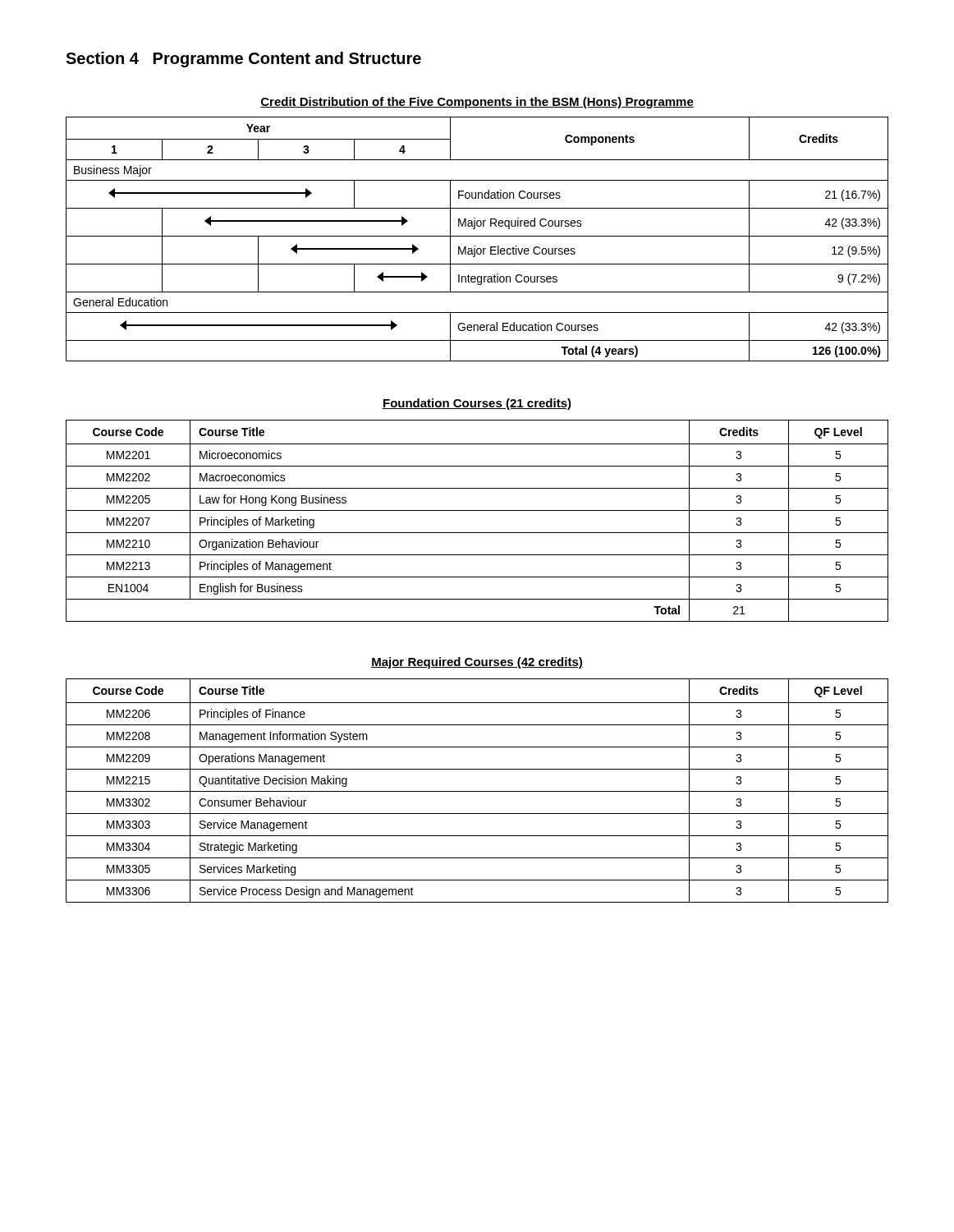Select the table that reads "Principles of Management"
This screenshot has height=1232, width=954.
[477, 521]
